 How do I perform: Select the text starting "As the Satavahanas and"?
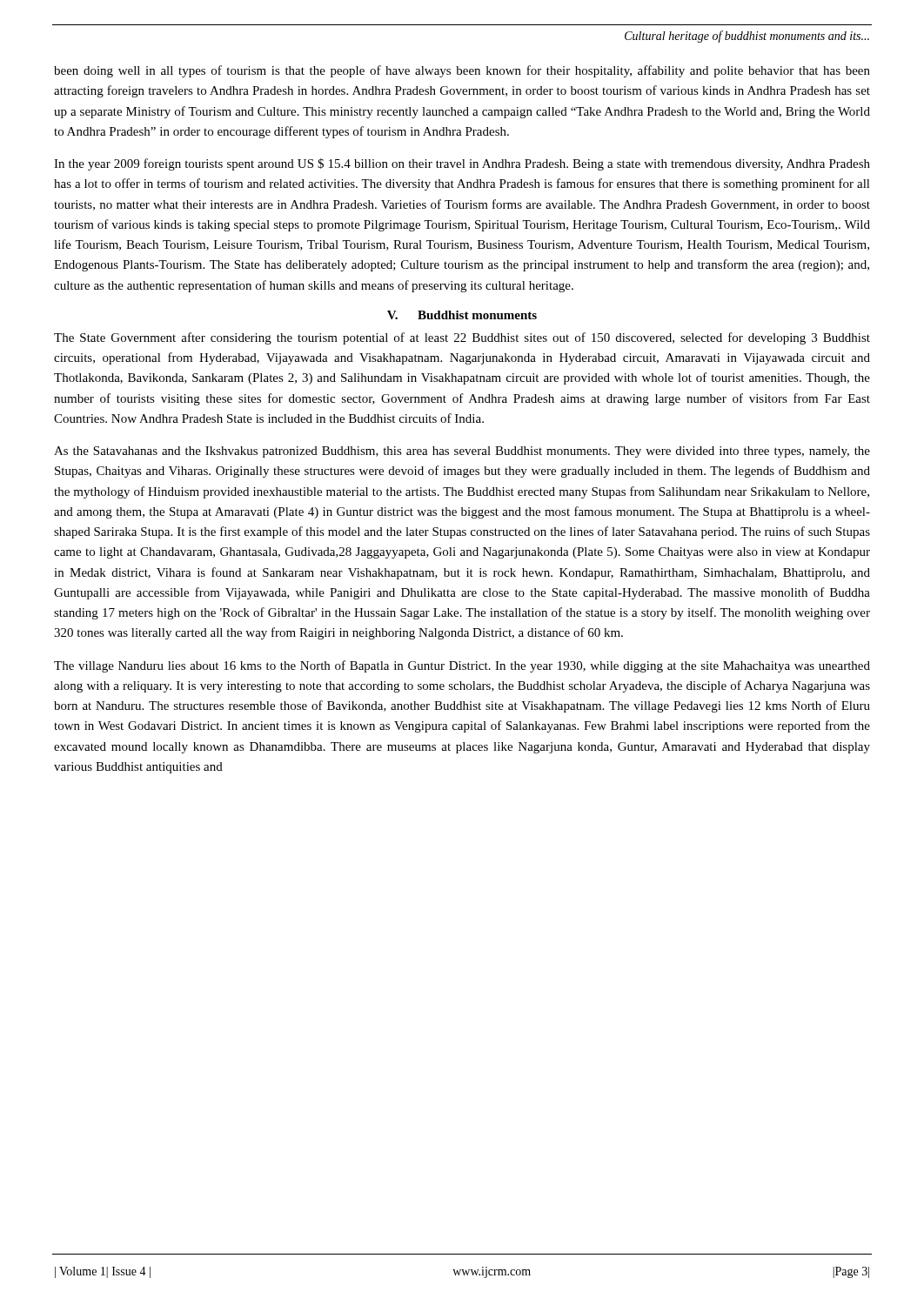coord(462,542)
